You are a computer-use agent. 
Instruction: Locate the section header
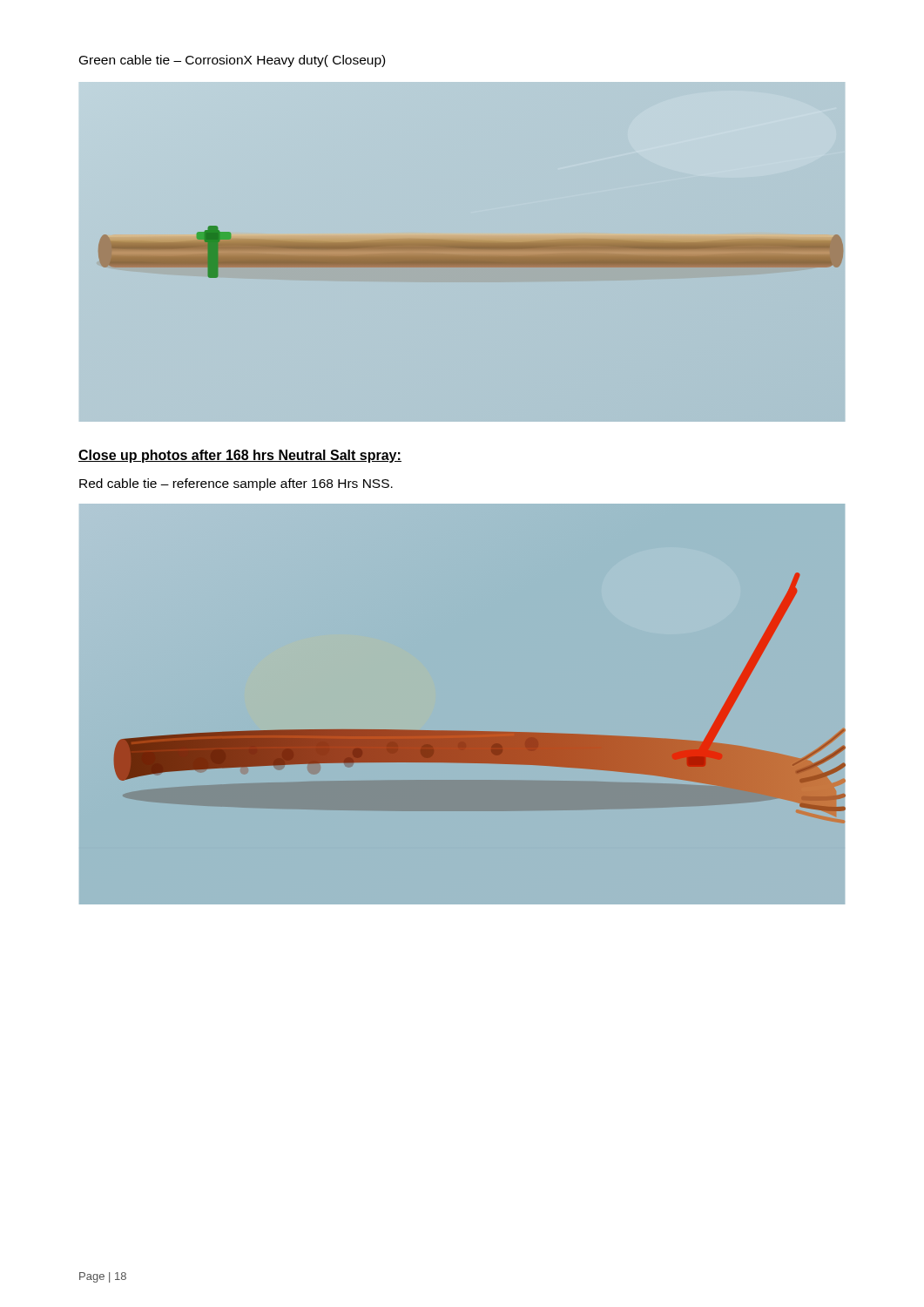240,455
